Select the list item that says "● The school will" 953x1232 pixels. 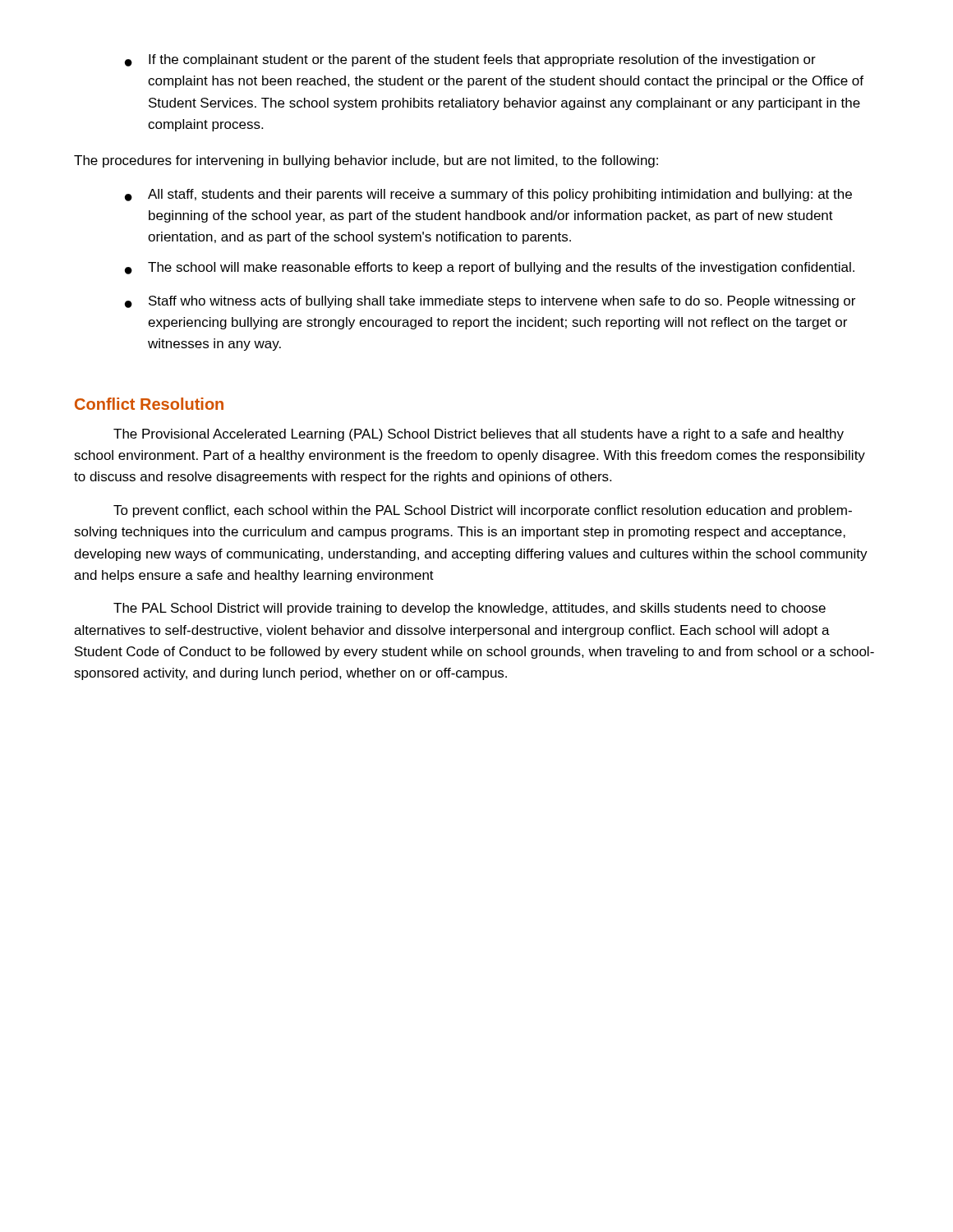coord(501,270)
